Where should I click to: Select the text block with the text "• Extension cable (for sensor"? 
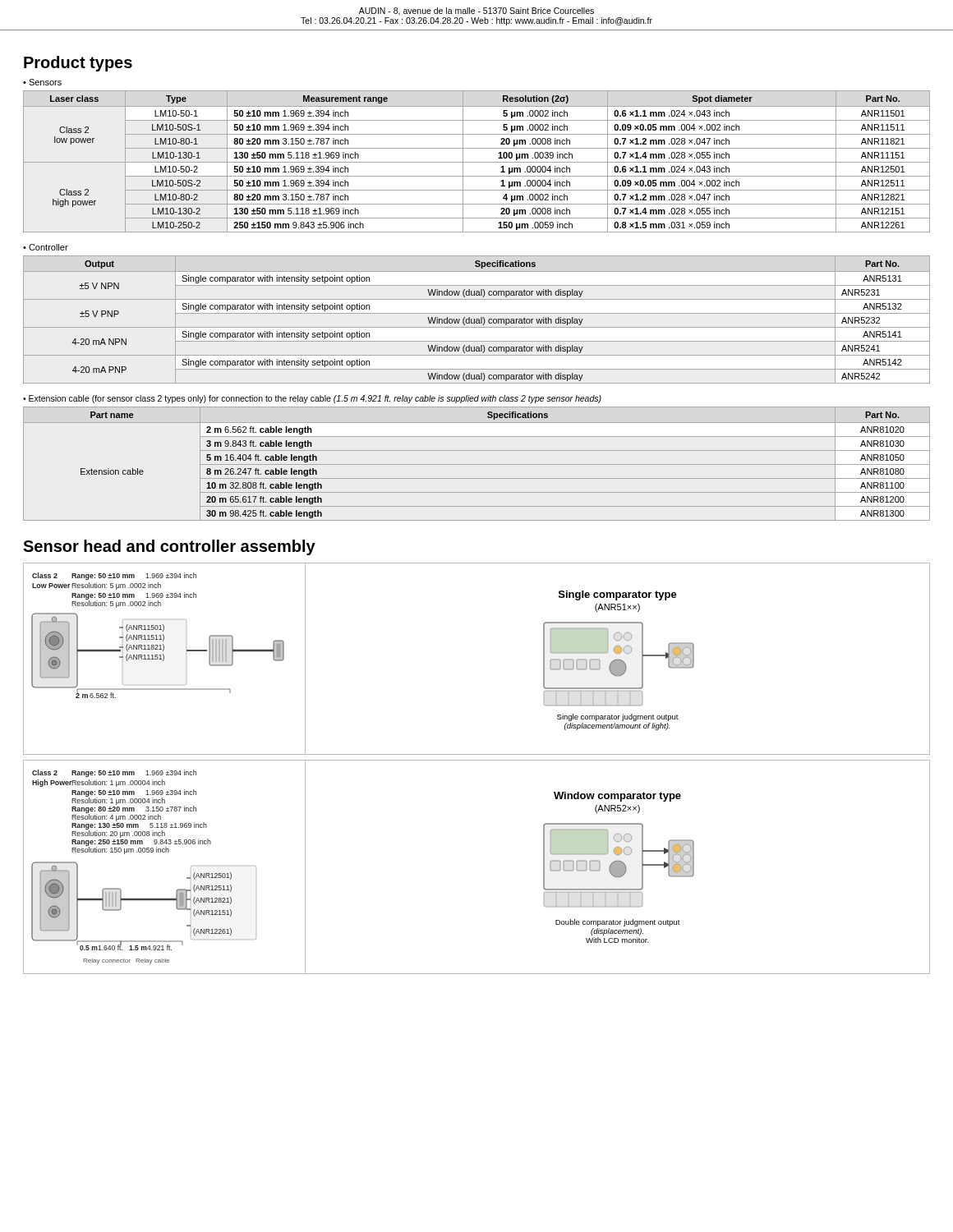coord(312,398)
